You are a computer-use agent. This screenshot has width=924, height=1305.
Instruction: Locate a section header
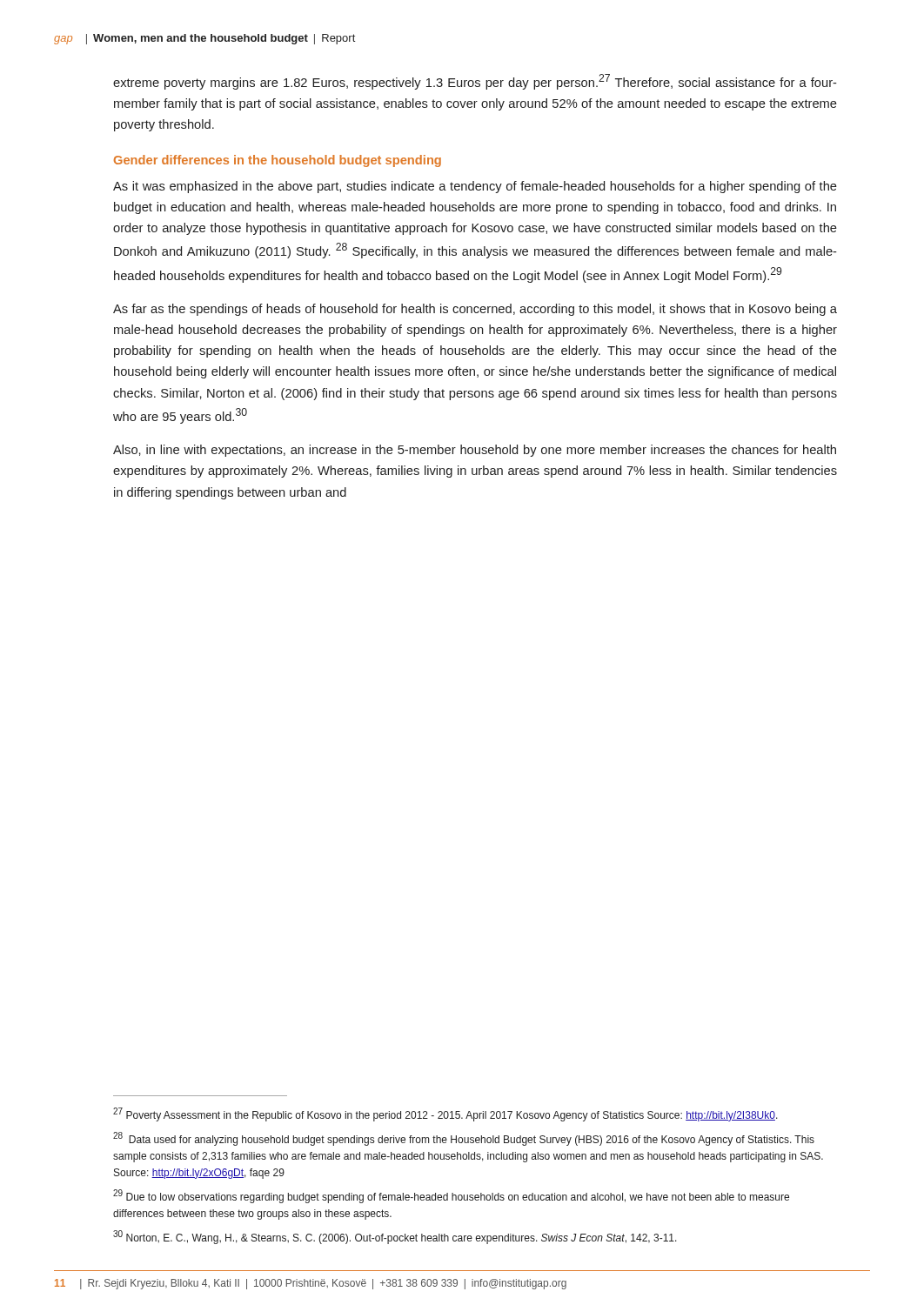click(x=277, y=160)
